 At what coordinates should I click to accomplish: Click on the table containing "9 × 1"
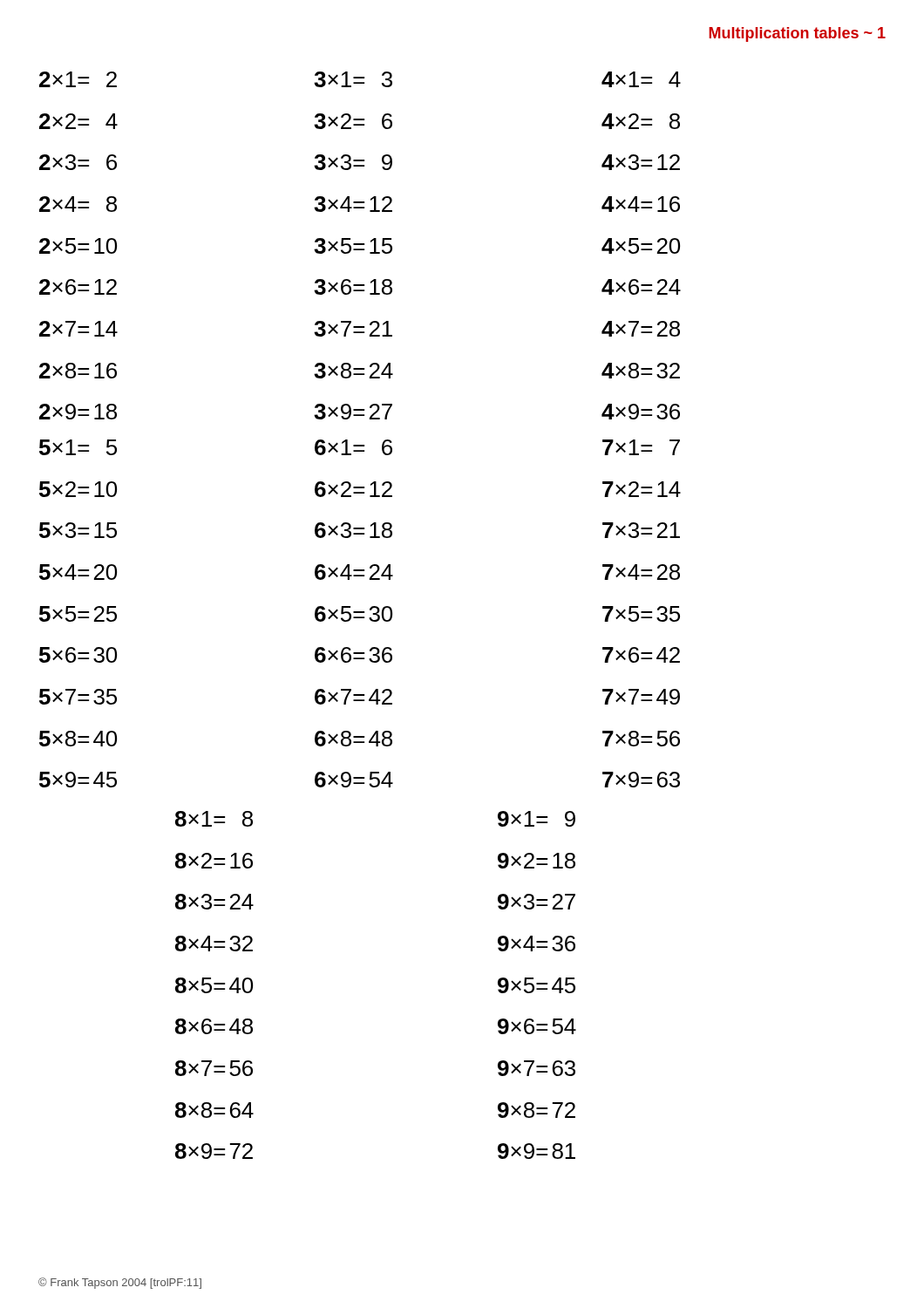[537, 986]
